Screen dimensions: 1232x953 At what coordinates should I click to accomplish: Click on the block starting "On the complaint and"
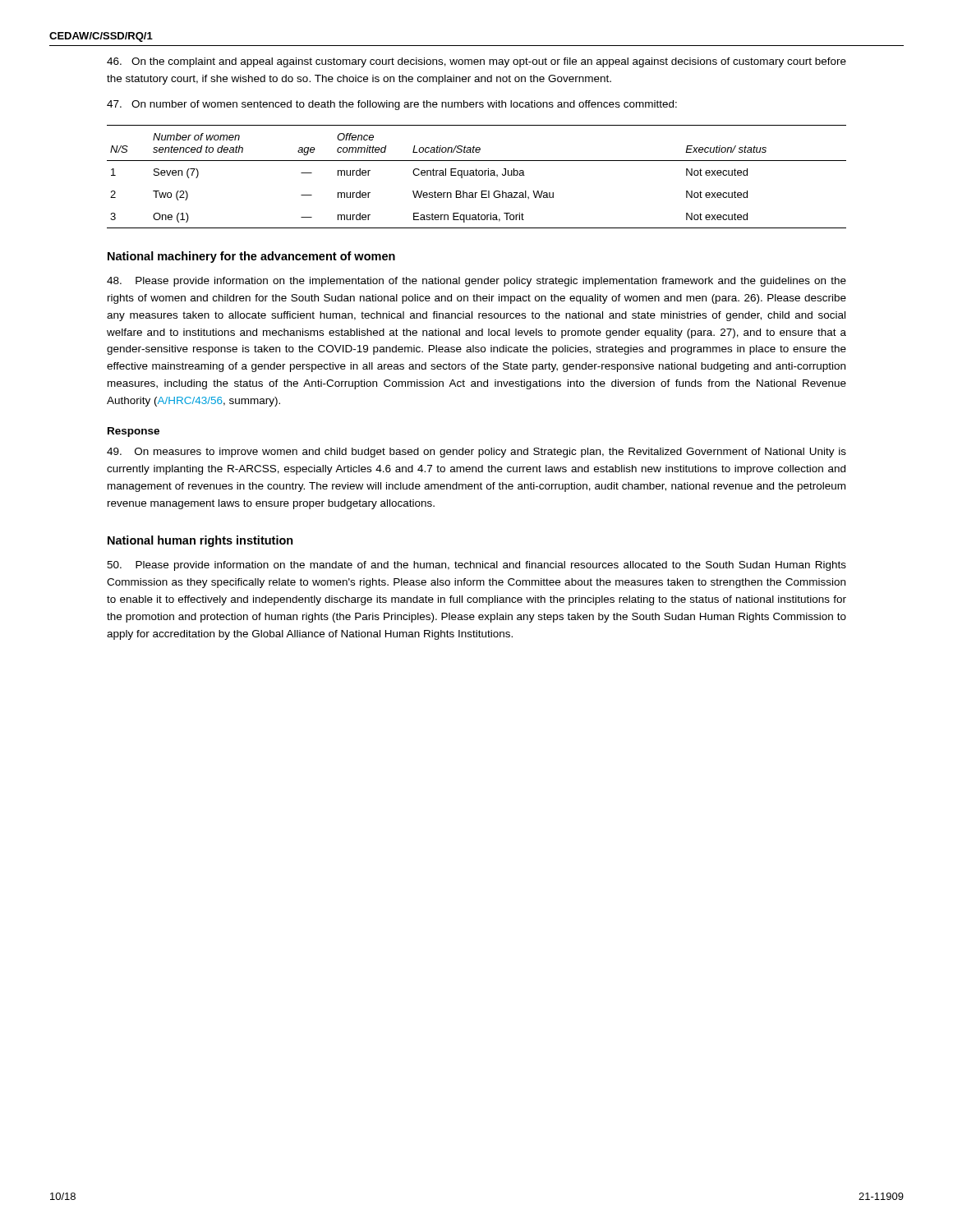pyautogui.click(x=476, y=70)
